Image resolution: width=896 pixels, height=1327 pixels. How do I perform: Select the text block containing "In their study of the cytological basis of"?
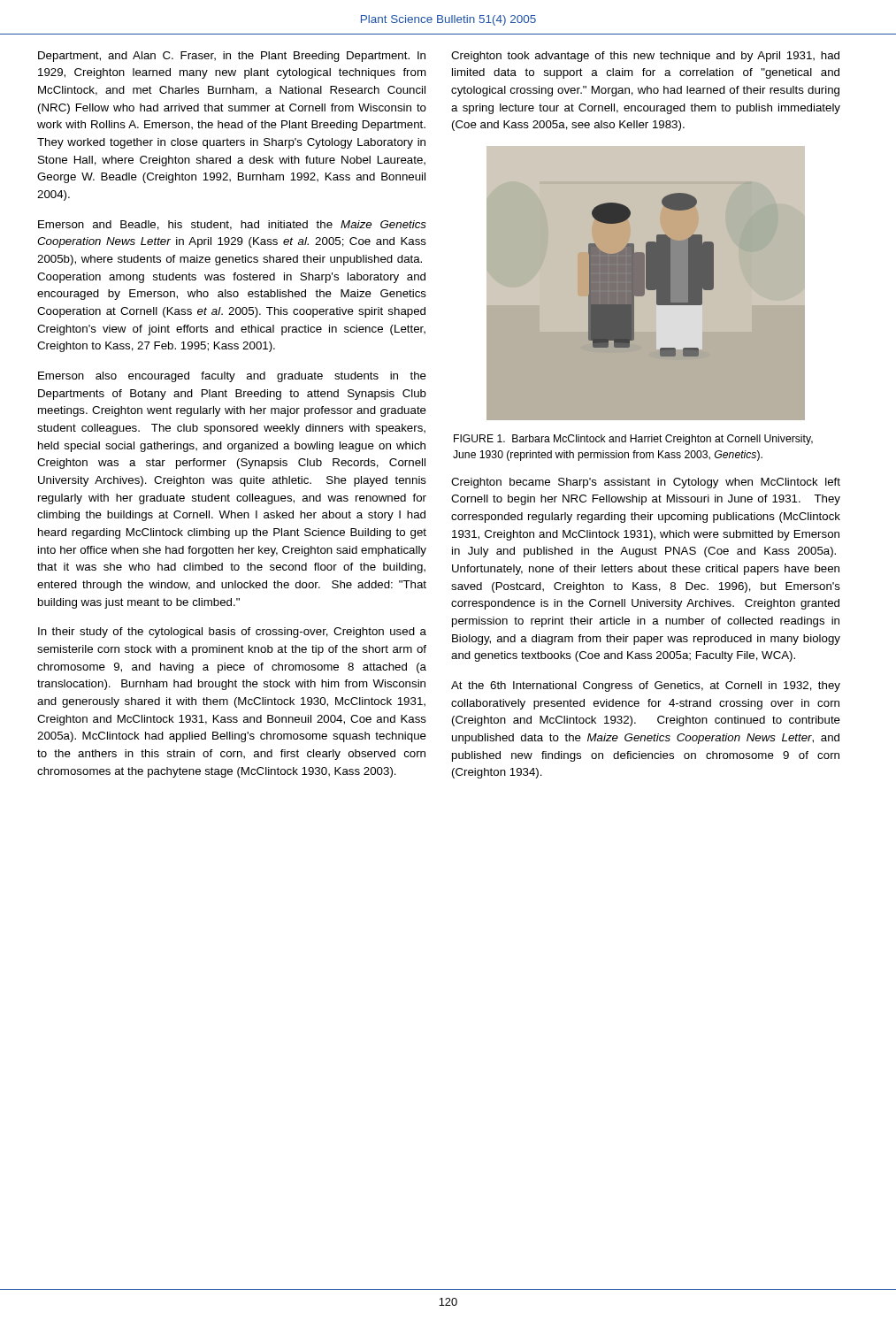[232, 701]
